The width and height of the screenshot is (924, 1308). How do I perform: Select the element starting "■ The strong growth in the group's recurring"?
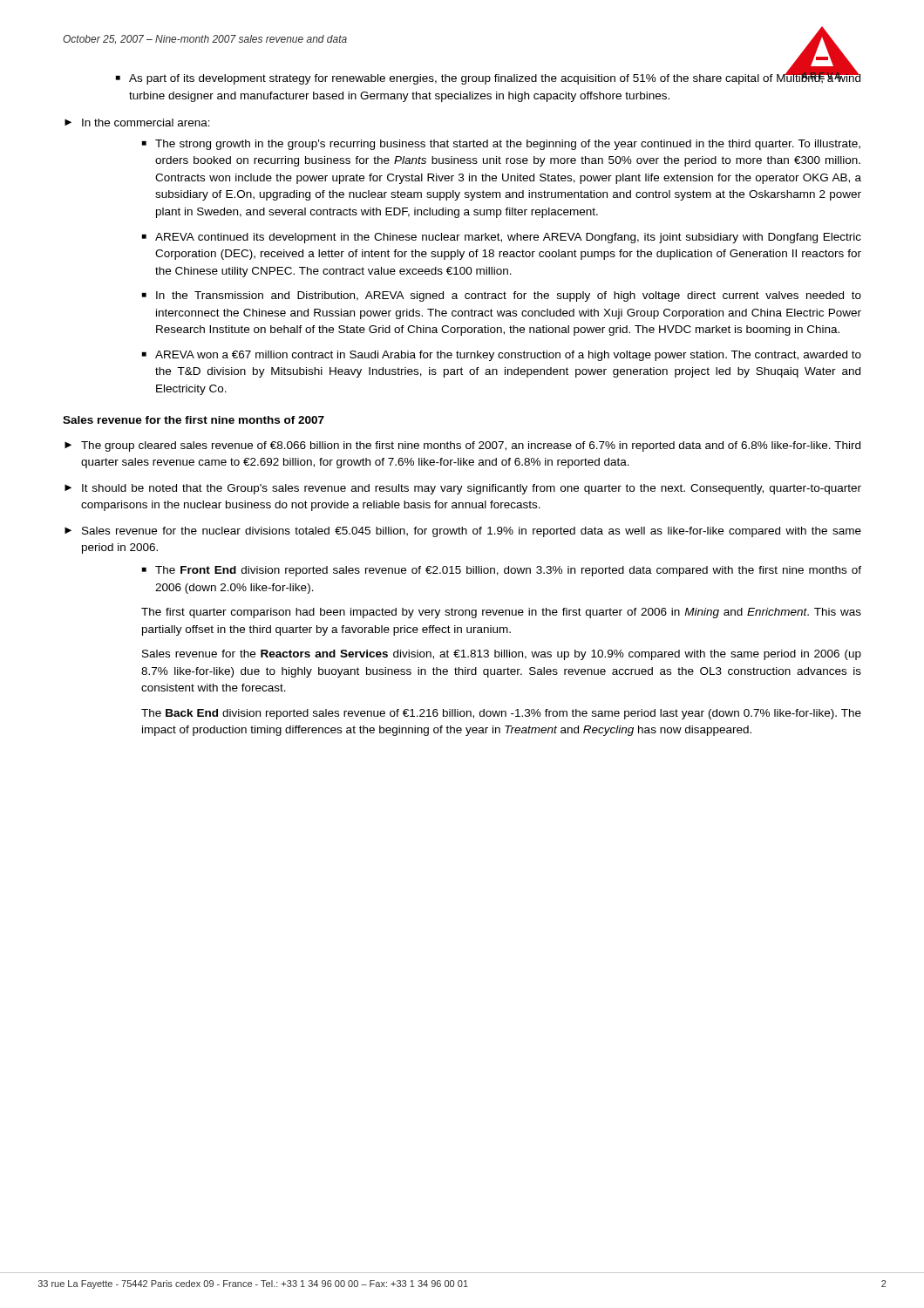point(501,177)
